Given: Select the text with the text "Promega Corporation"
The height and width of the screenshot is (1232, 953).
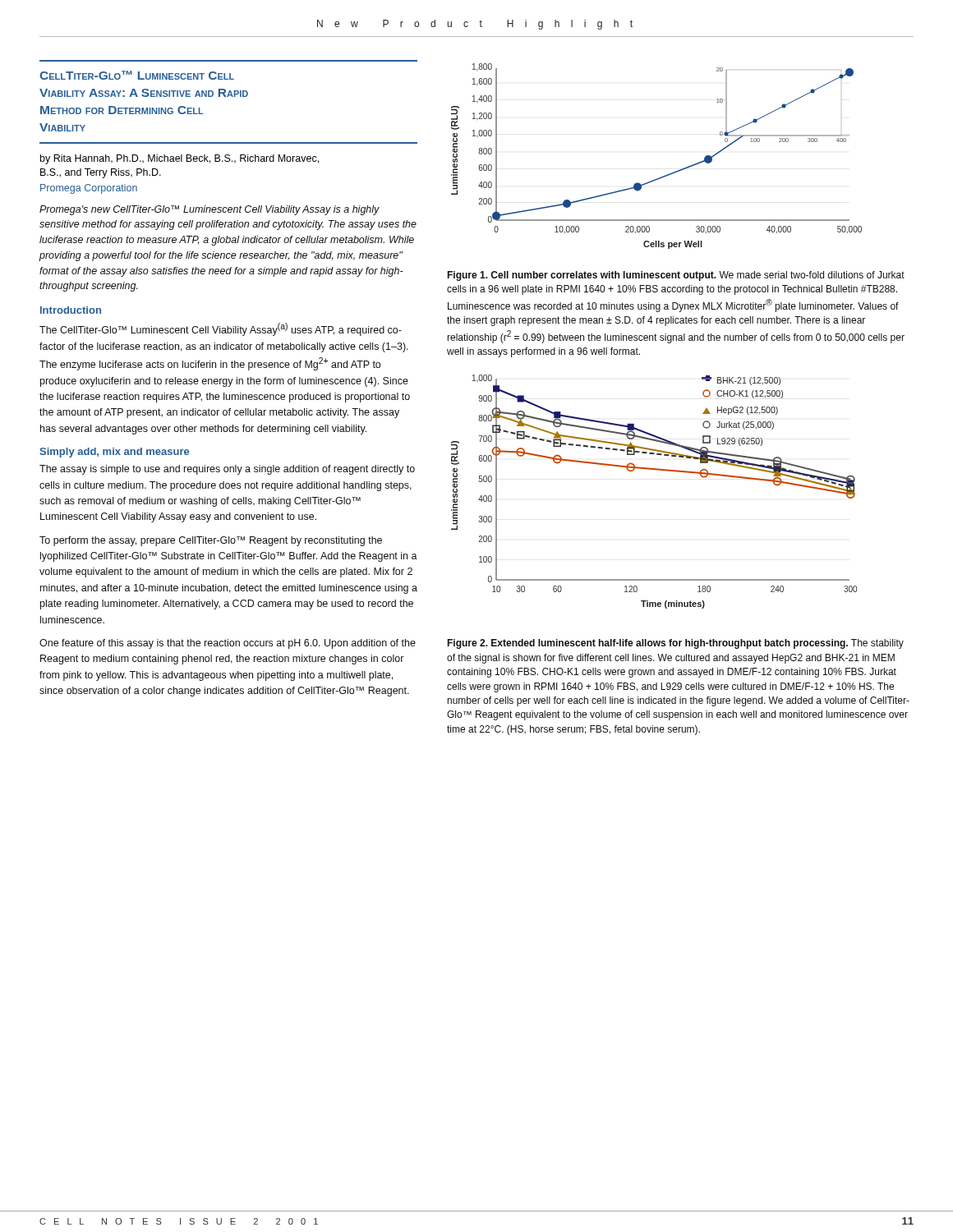Looking at the screenshot, I should coord(89,188).
